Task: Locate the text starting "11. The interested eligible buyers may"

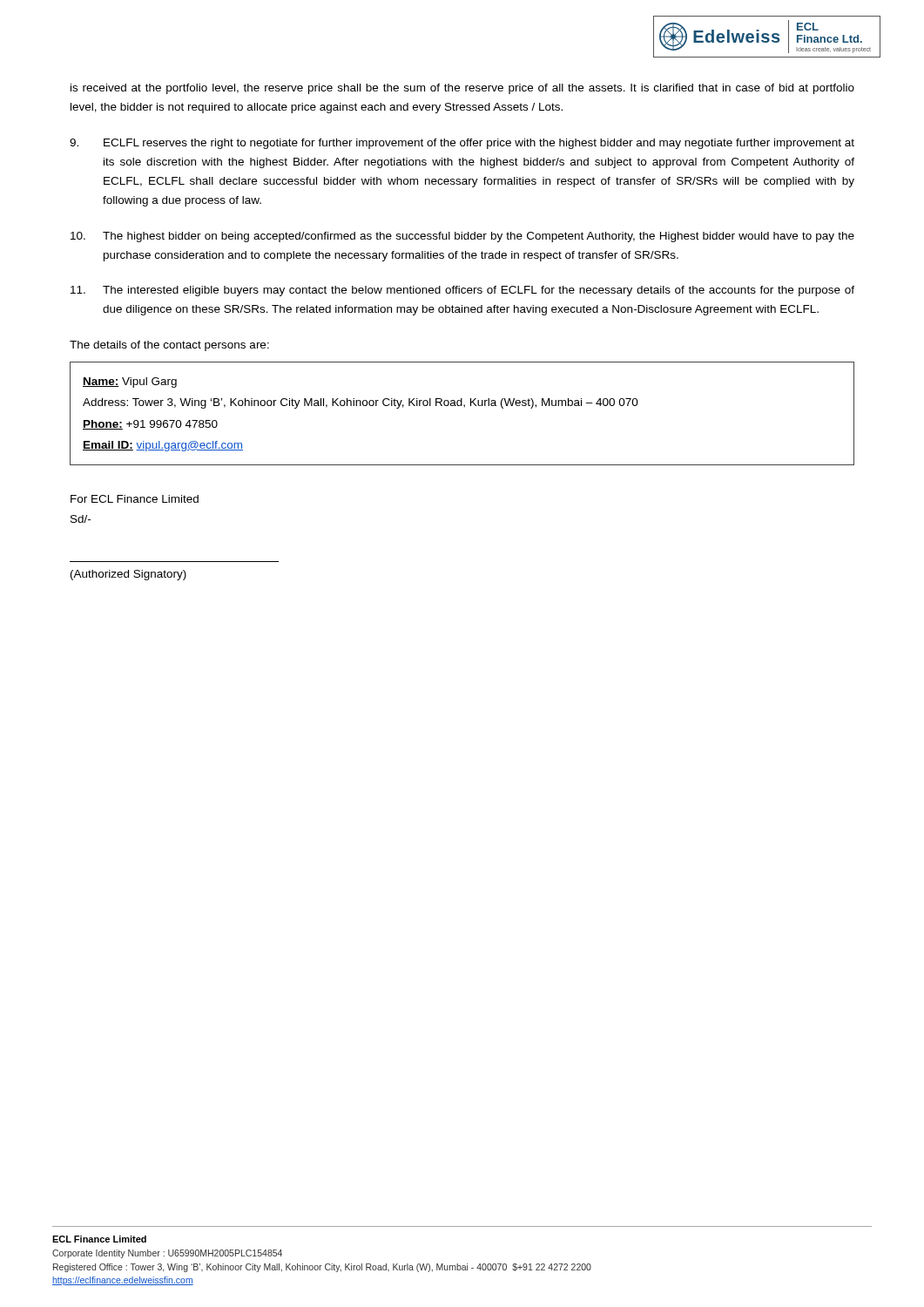Action: [462, 300]
